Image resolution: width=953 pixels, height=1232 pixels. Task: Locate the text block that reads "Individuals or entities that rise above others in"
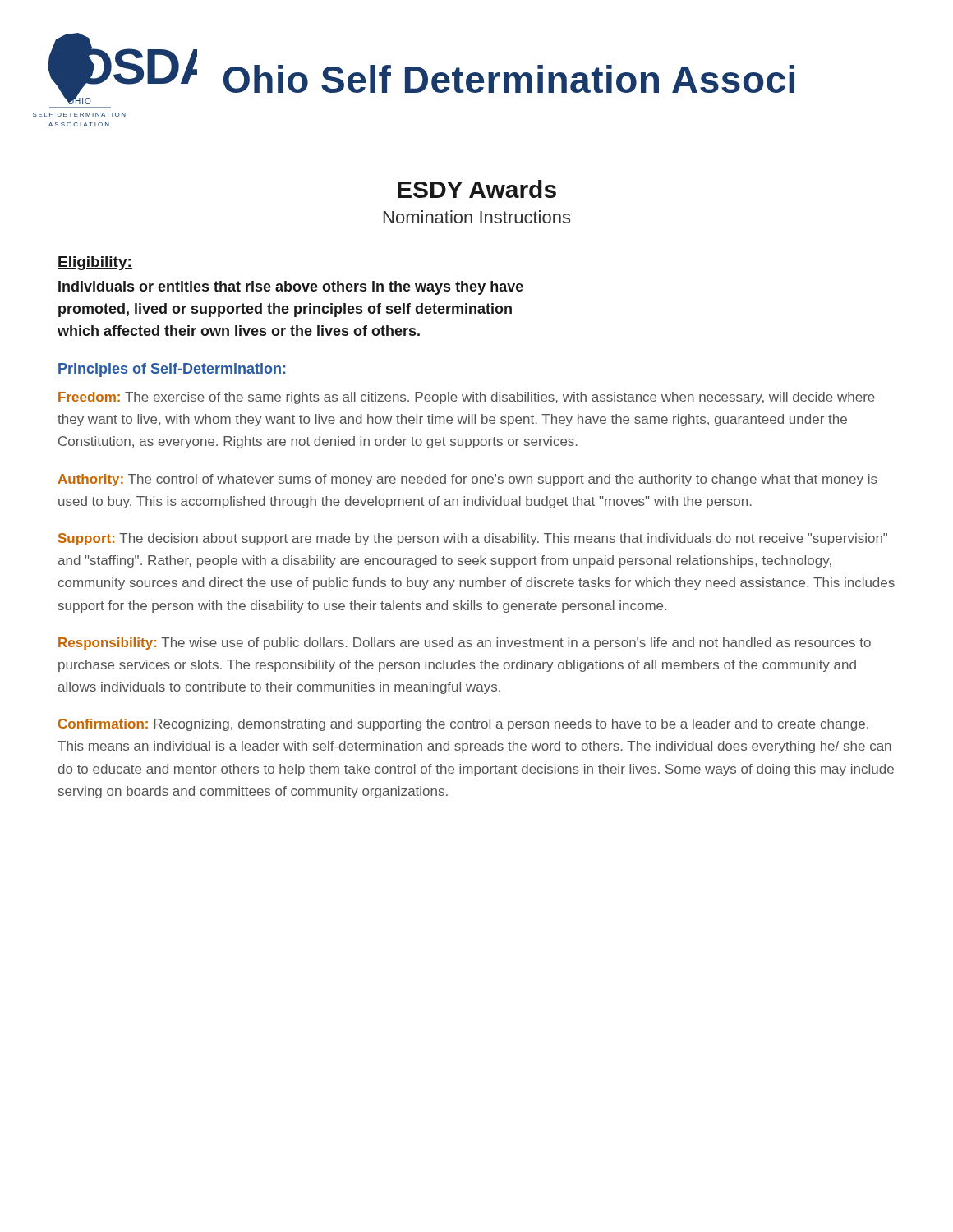tap(290, 309)
